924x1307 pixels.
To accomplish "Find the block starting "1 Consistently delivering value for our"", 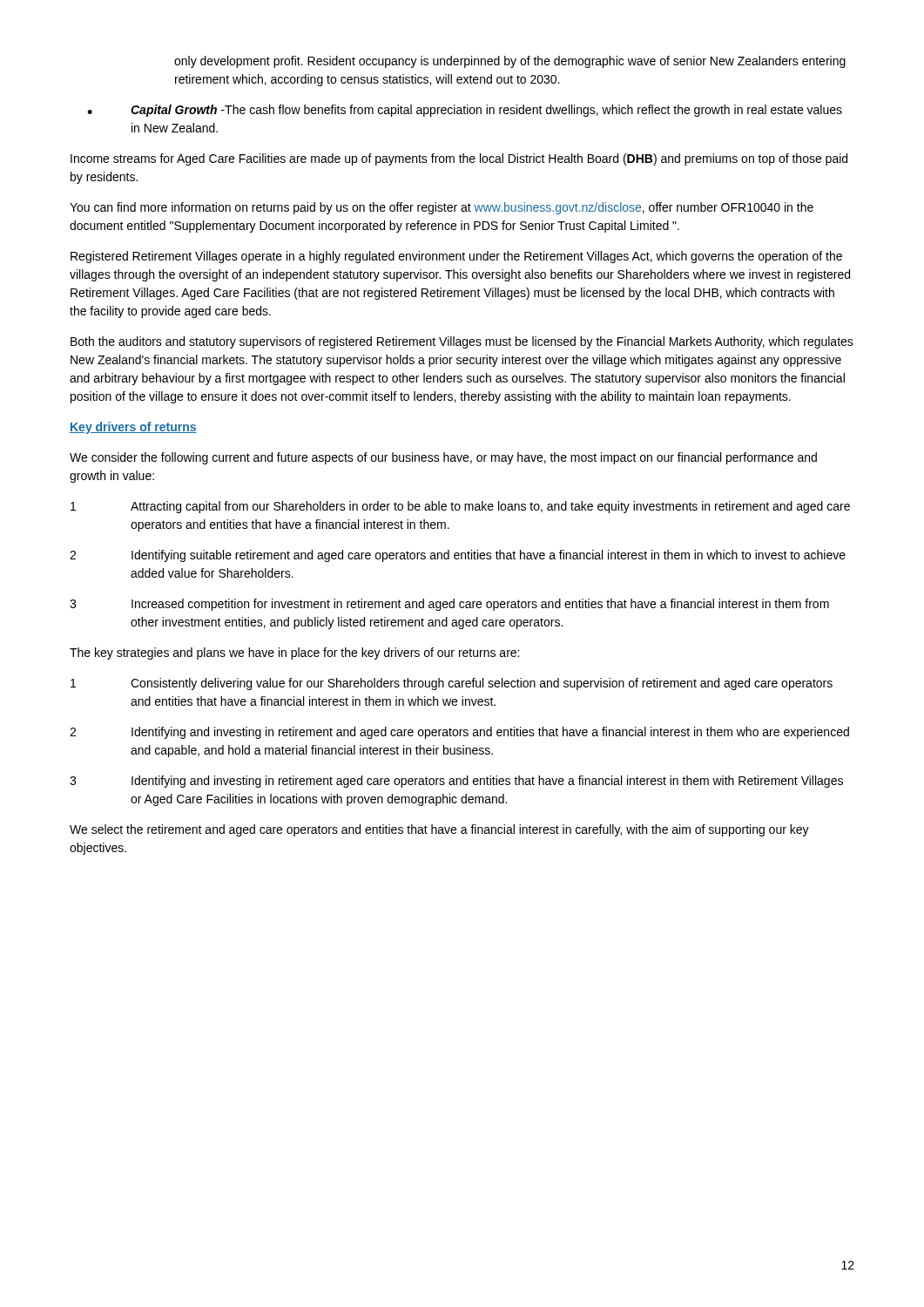I will point(462,693).
